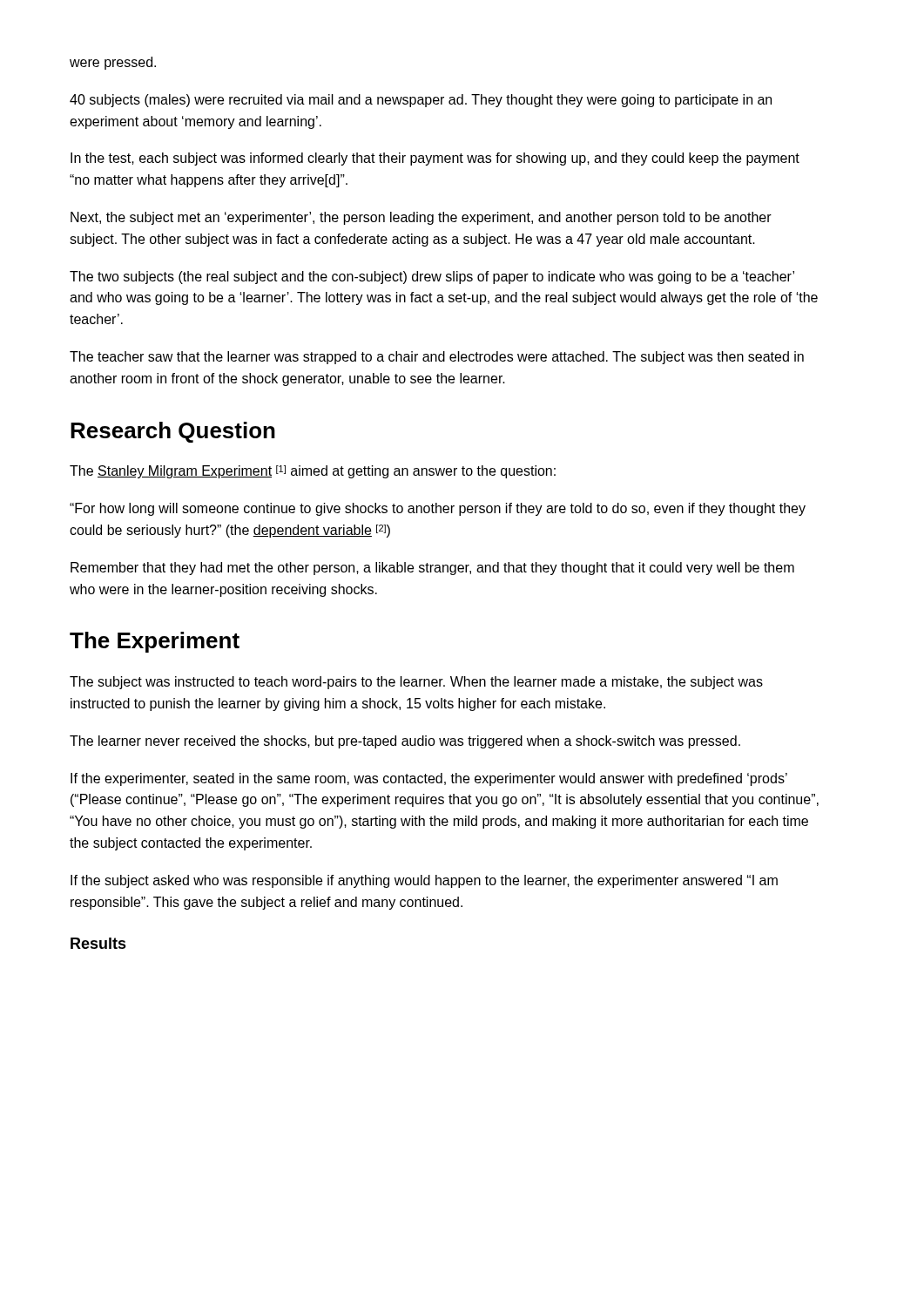Screen dimensions: 1307x924
Task: Locate the block of text that opens with "Remember that they had"
Action: pos(432,578)
